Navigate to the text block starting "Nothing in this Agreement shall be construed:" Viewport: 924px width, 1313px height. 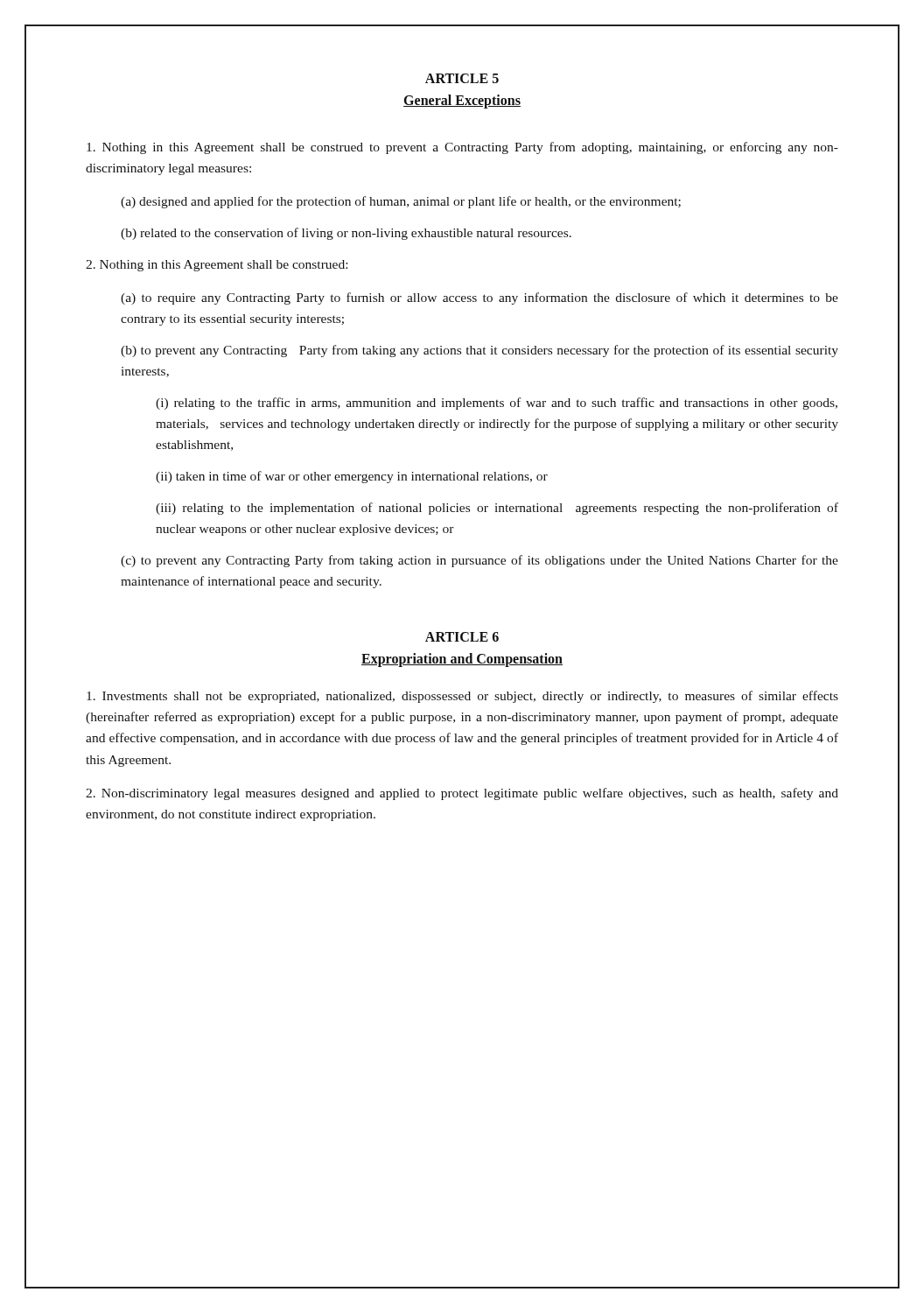[x=217, y=264]
